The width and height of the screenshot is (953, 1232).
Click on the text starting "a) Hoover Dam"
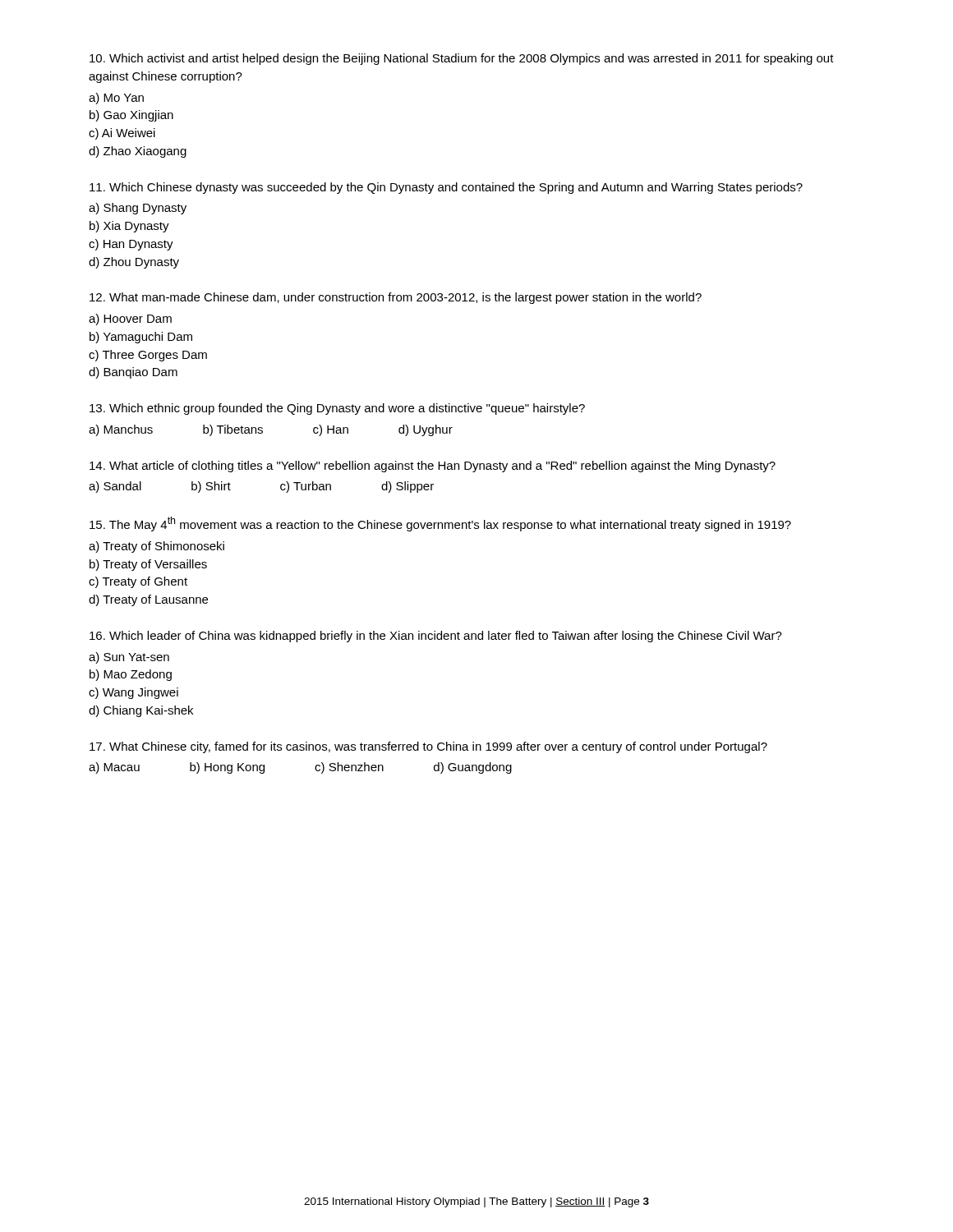131,318
